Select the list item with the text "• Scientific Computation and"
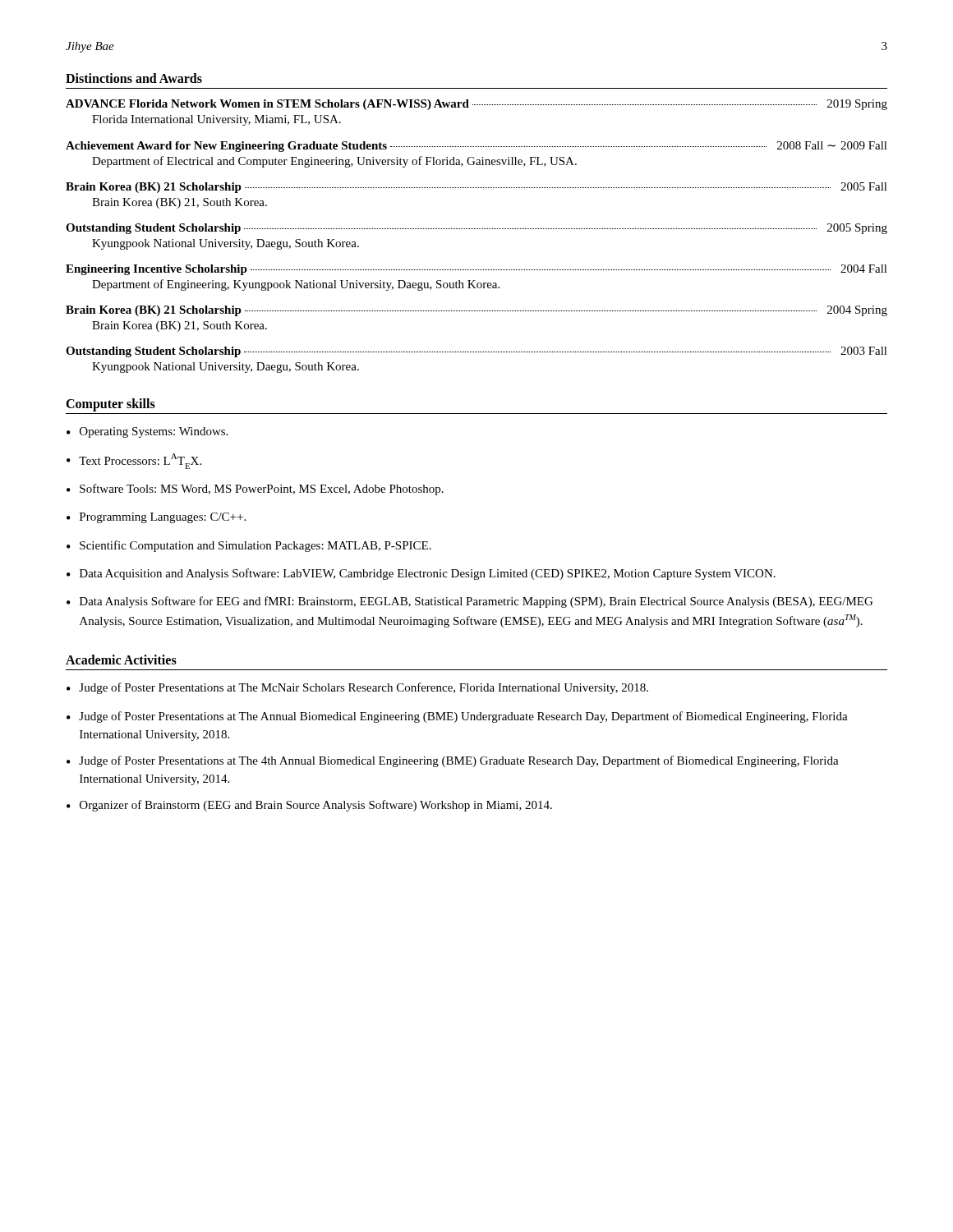 coord(249,546)
